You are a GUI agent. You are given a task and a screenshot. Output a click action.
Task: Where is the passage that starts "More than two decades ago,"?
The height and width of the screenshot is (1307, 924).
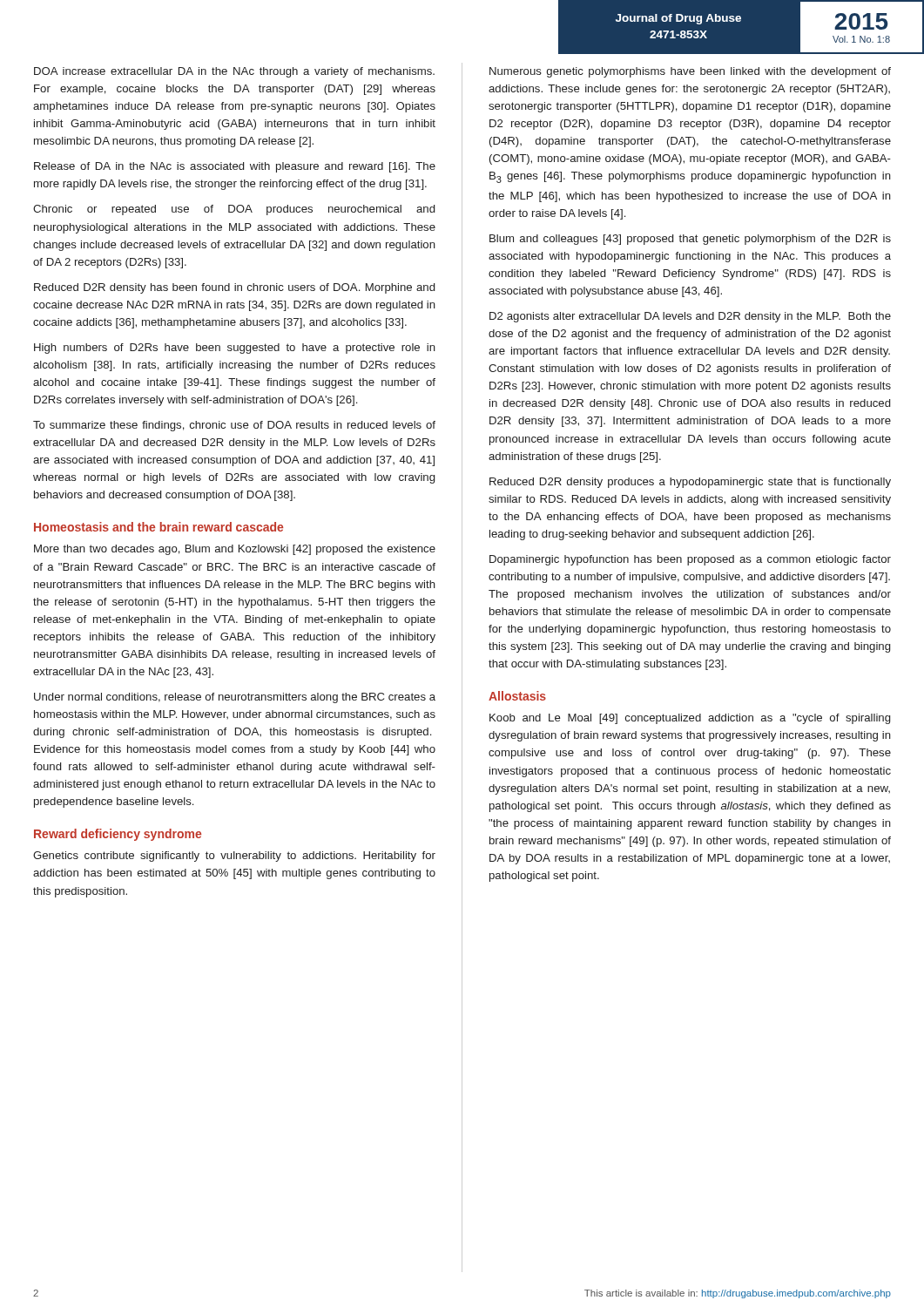point(234,610)
